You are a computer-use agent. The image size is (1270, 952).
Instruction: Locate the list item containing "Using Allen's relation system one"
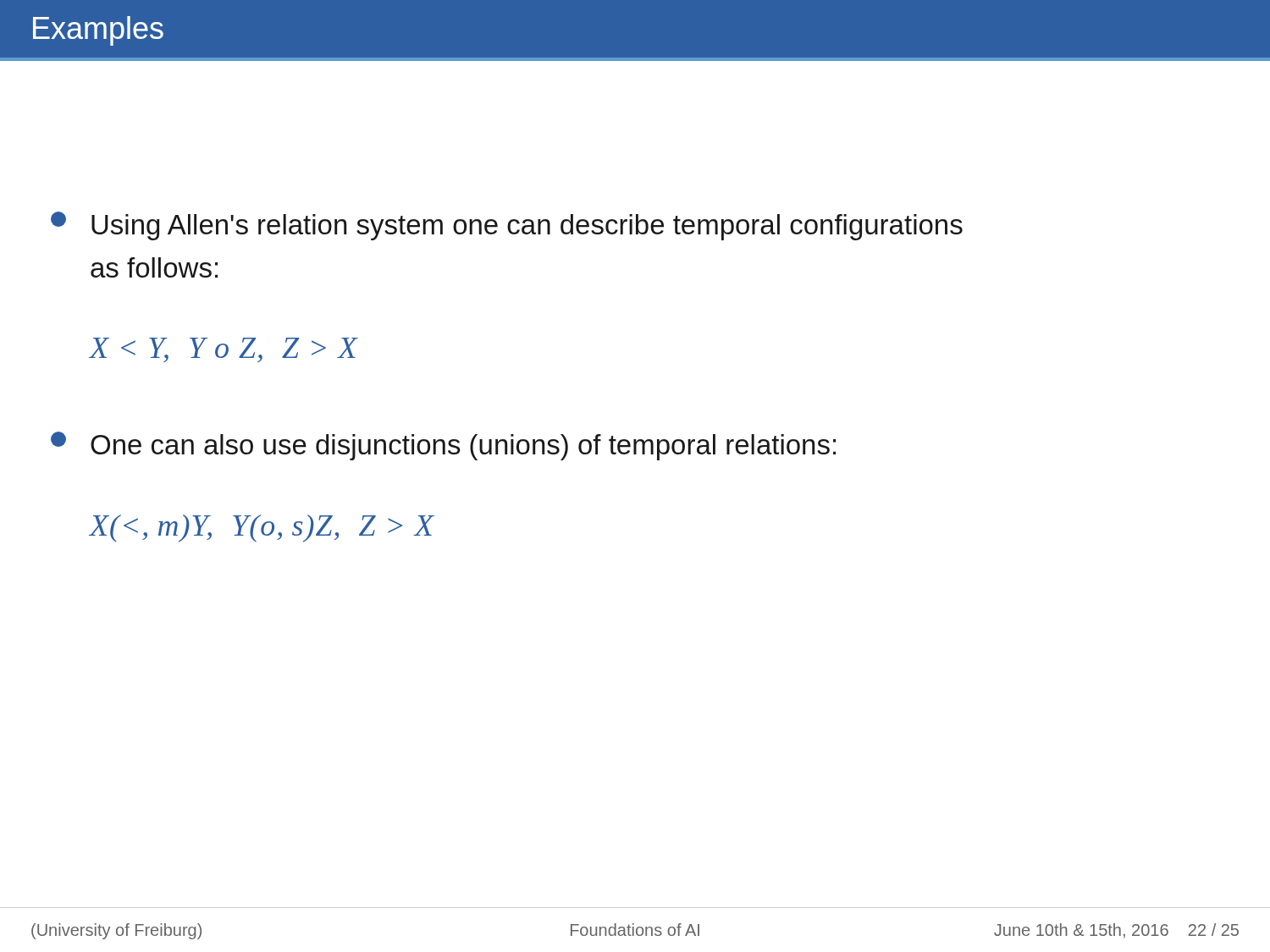coord(507,246)
